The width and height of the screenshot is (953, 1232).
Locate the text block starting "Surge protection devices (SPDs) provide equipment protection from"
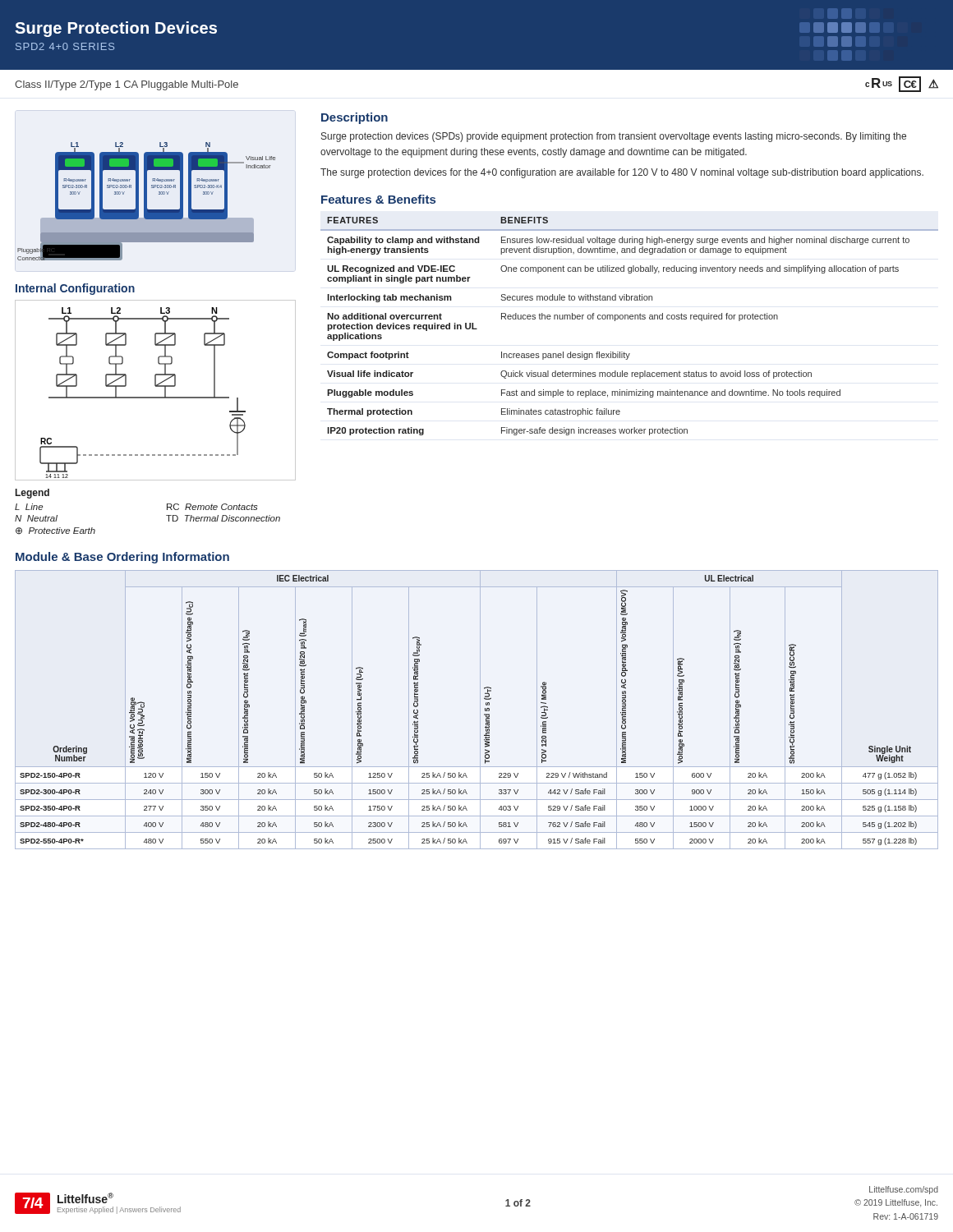point(614,144)
